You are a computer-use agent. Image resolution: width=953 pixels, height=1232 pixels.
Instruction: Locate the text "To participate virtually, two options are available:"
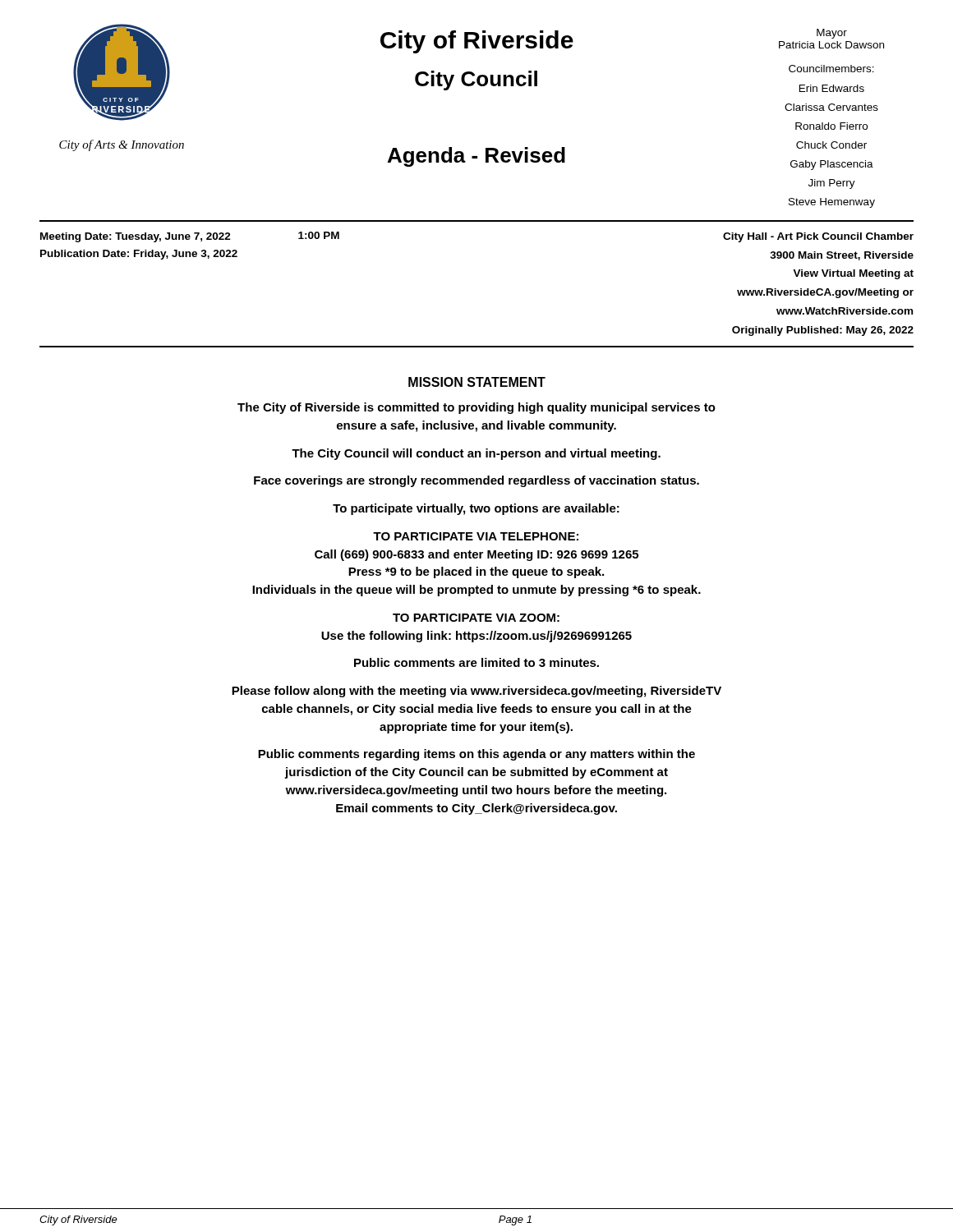[476, 508]
